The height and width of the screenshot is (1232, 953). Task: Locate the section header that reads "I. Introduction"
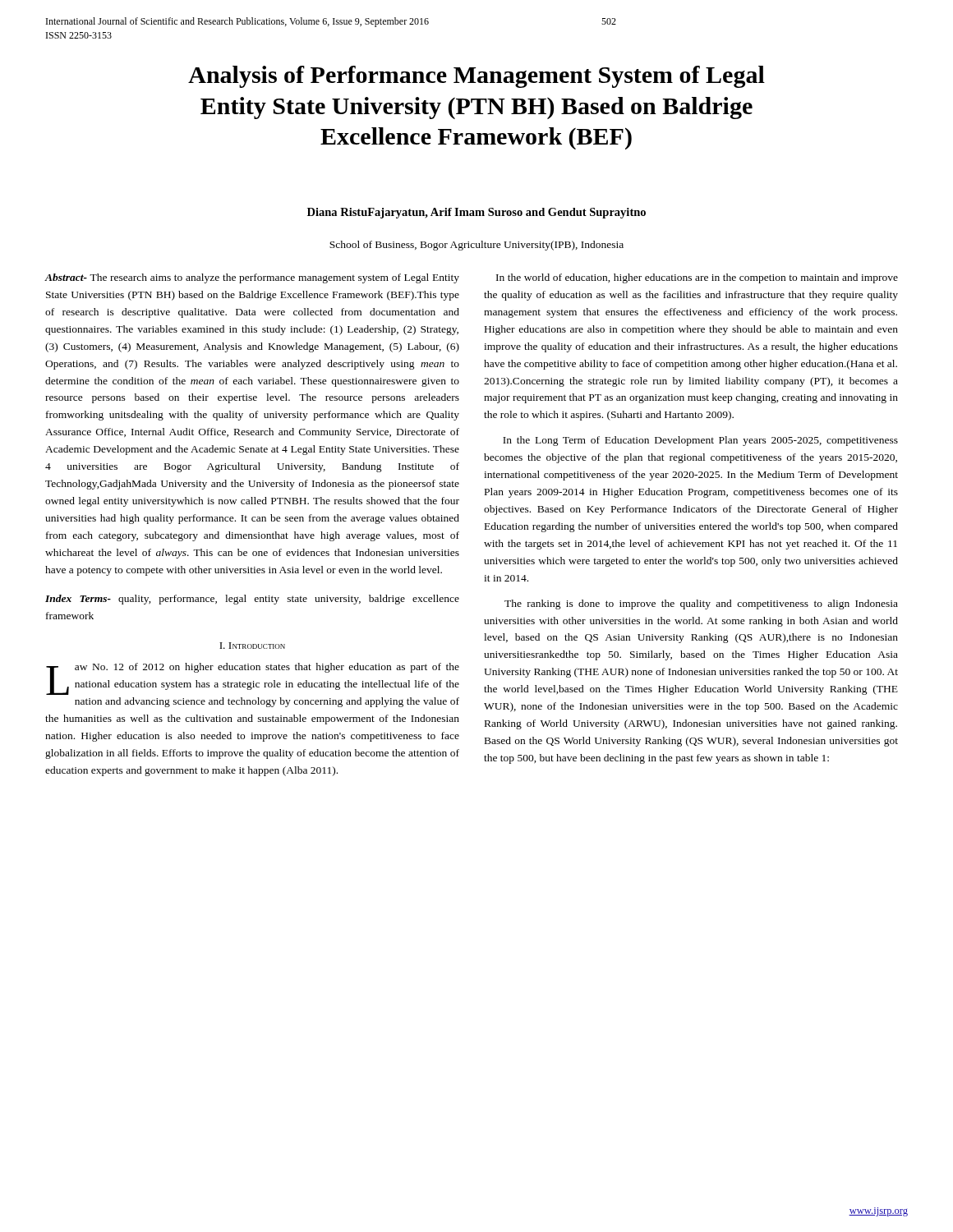[x=252, y=646]
